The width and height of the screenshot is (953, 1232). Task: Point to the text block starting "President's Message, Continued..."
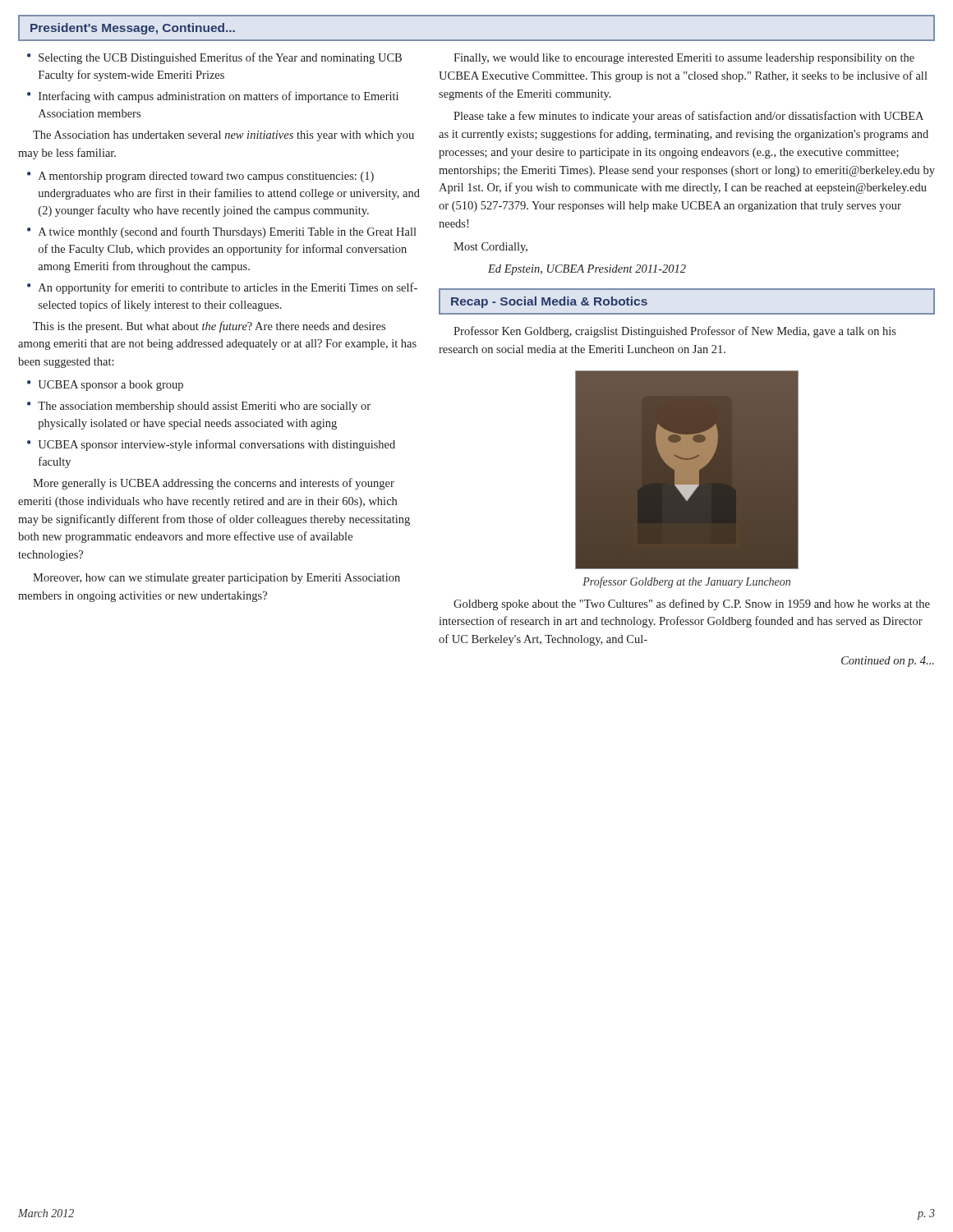coord(133,28)
